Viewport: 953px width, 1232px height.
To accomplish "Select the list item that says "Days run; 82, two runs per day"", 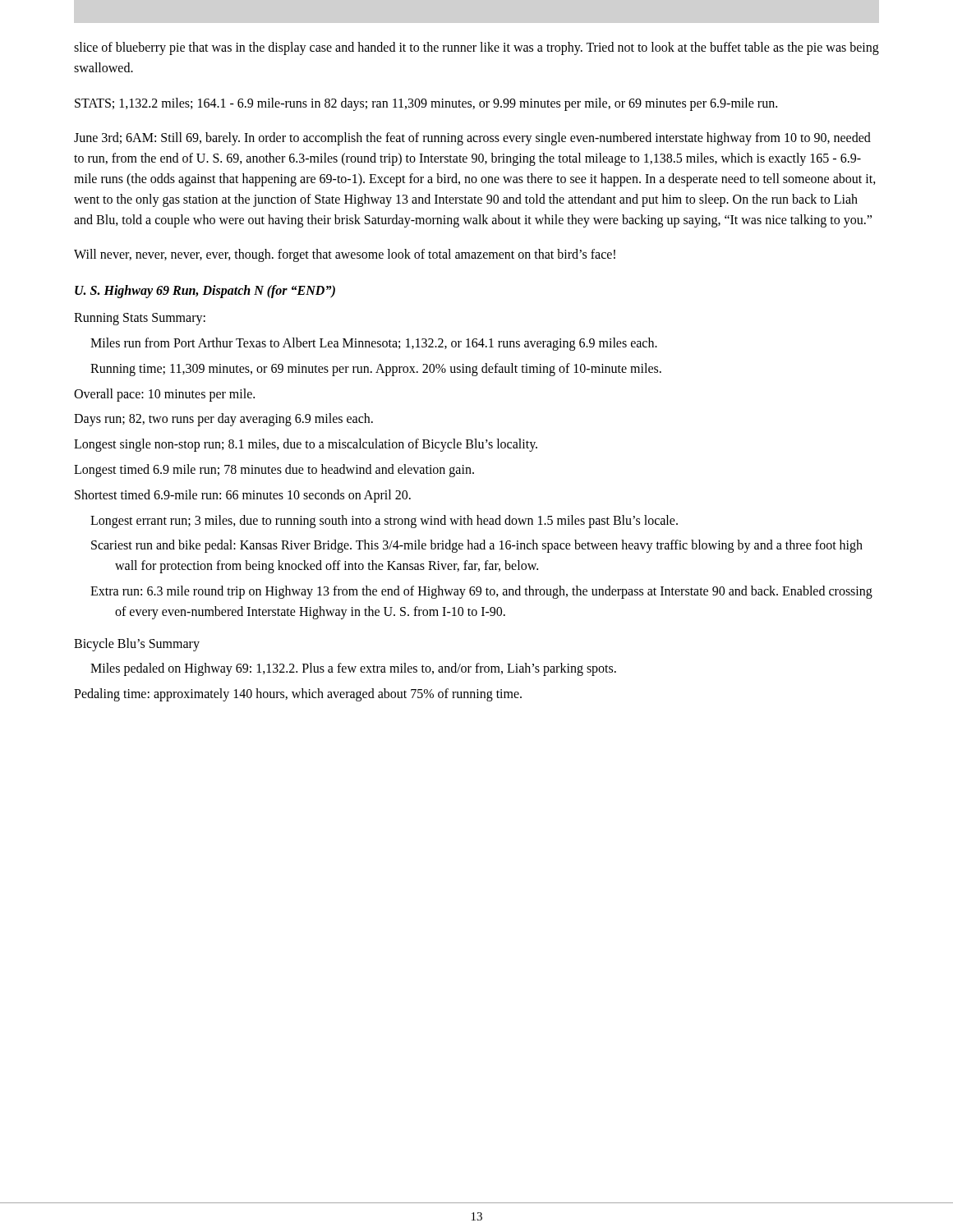I will click(224, 419).
